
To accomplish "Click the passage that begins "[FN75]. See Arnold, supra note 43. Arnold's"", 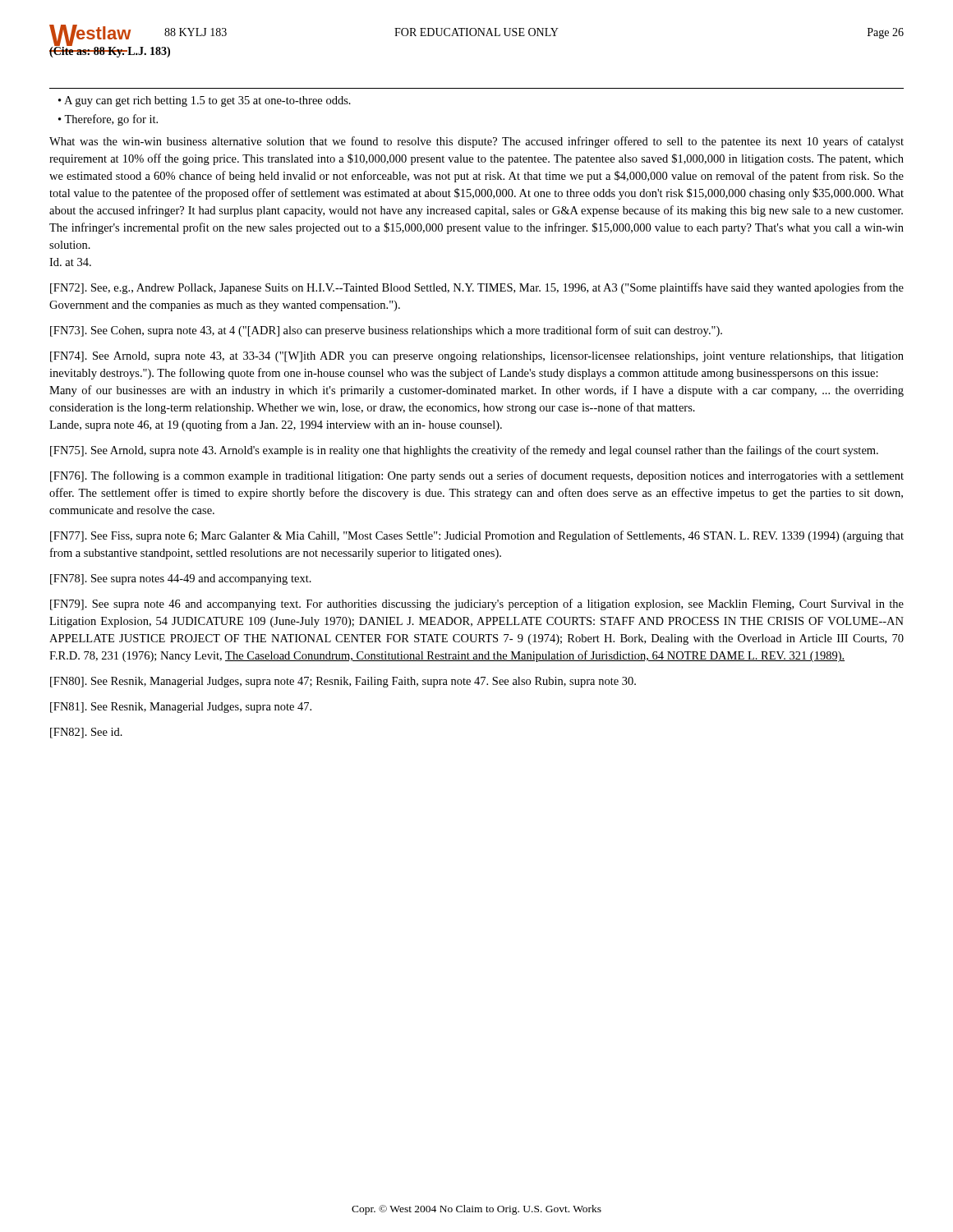I will (464, 450).
